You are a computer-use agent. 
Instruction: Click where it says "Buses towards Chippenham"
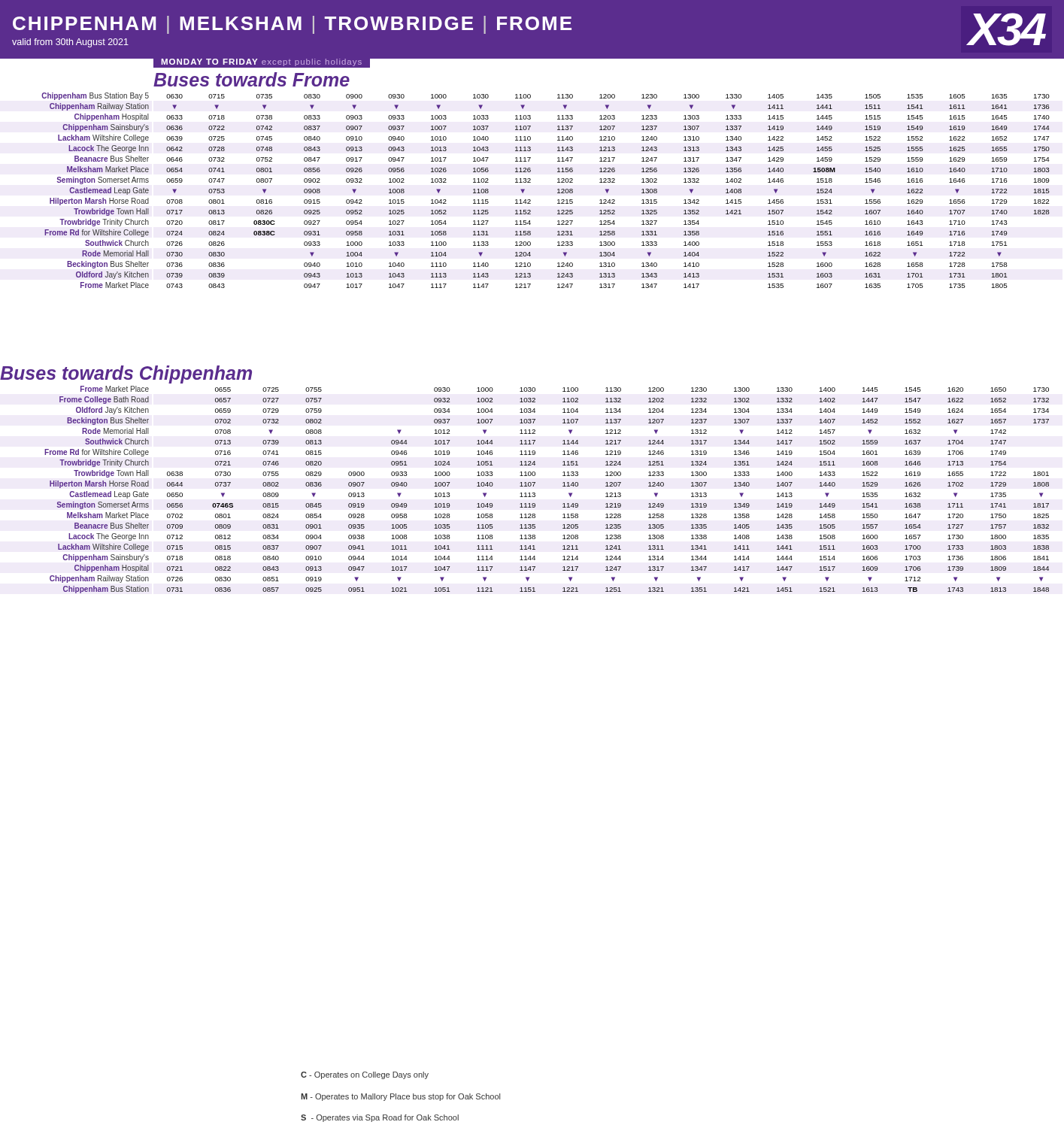126,373
